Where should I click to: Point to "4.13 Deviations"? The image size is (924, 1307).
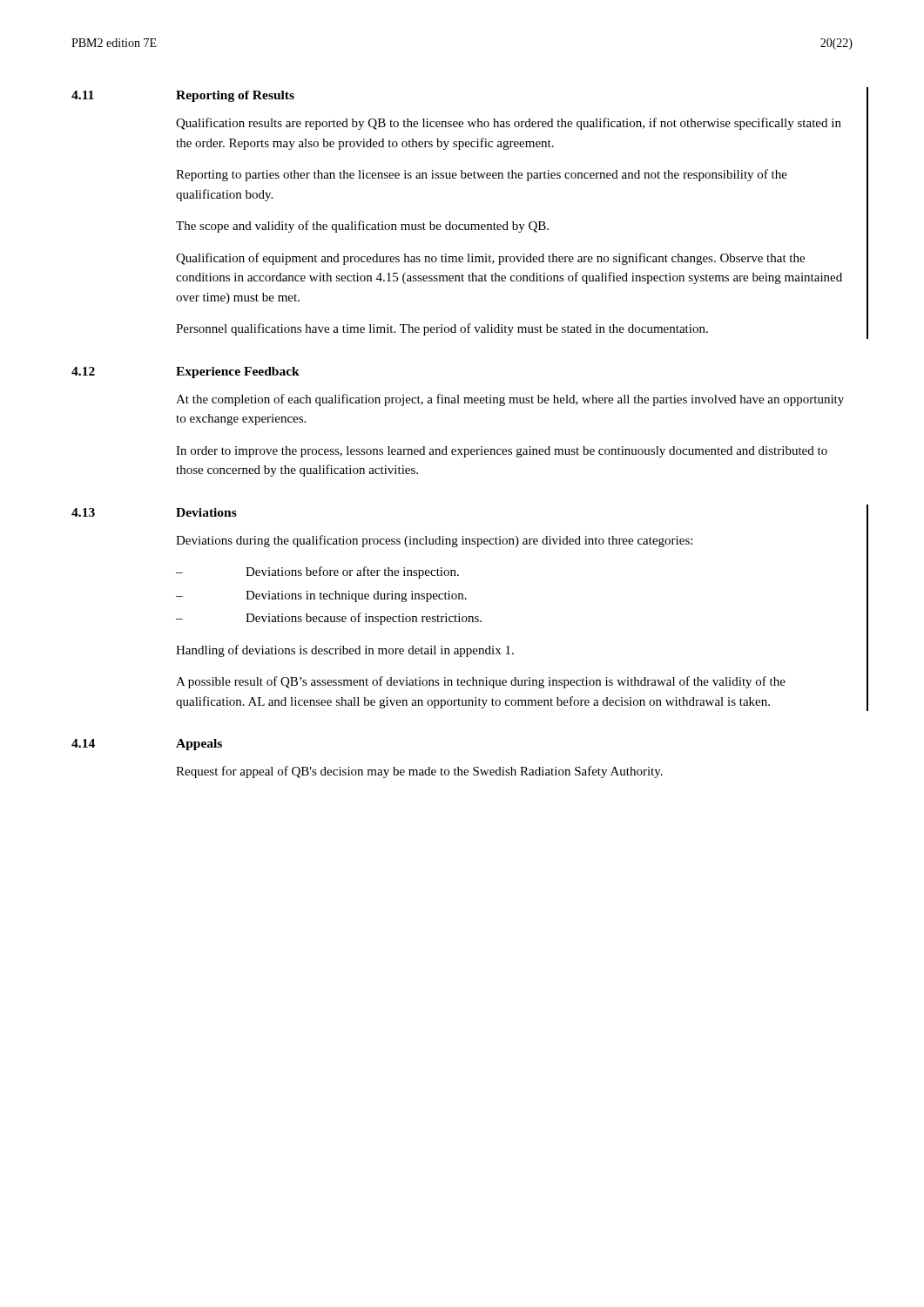pos(85,512)
